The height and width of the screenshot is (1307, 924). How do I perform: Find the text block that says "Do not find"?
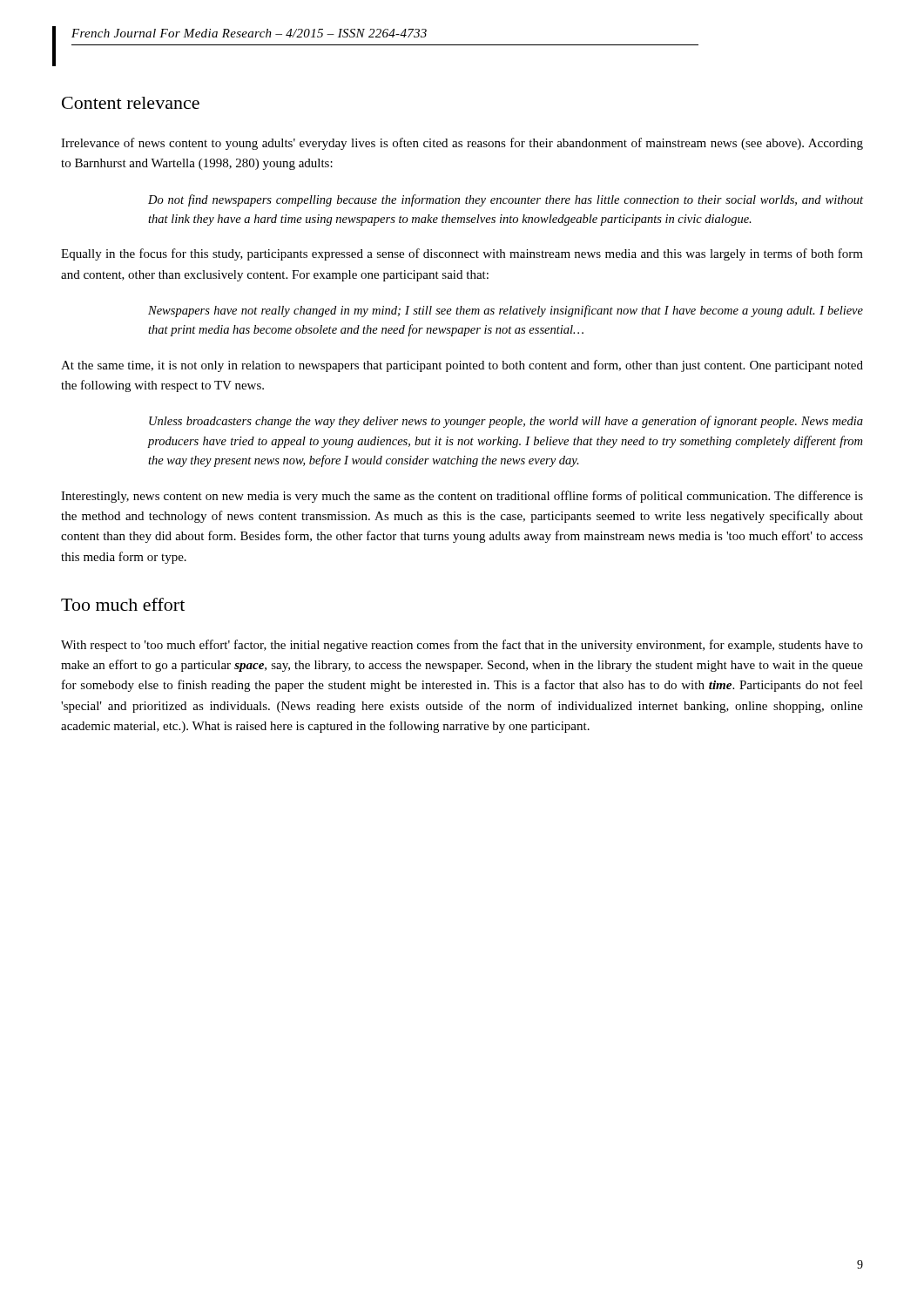462,209
